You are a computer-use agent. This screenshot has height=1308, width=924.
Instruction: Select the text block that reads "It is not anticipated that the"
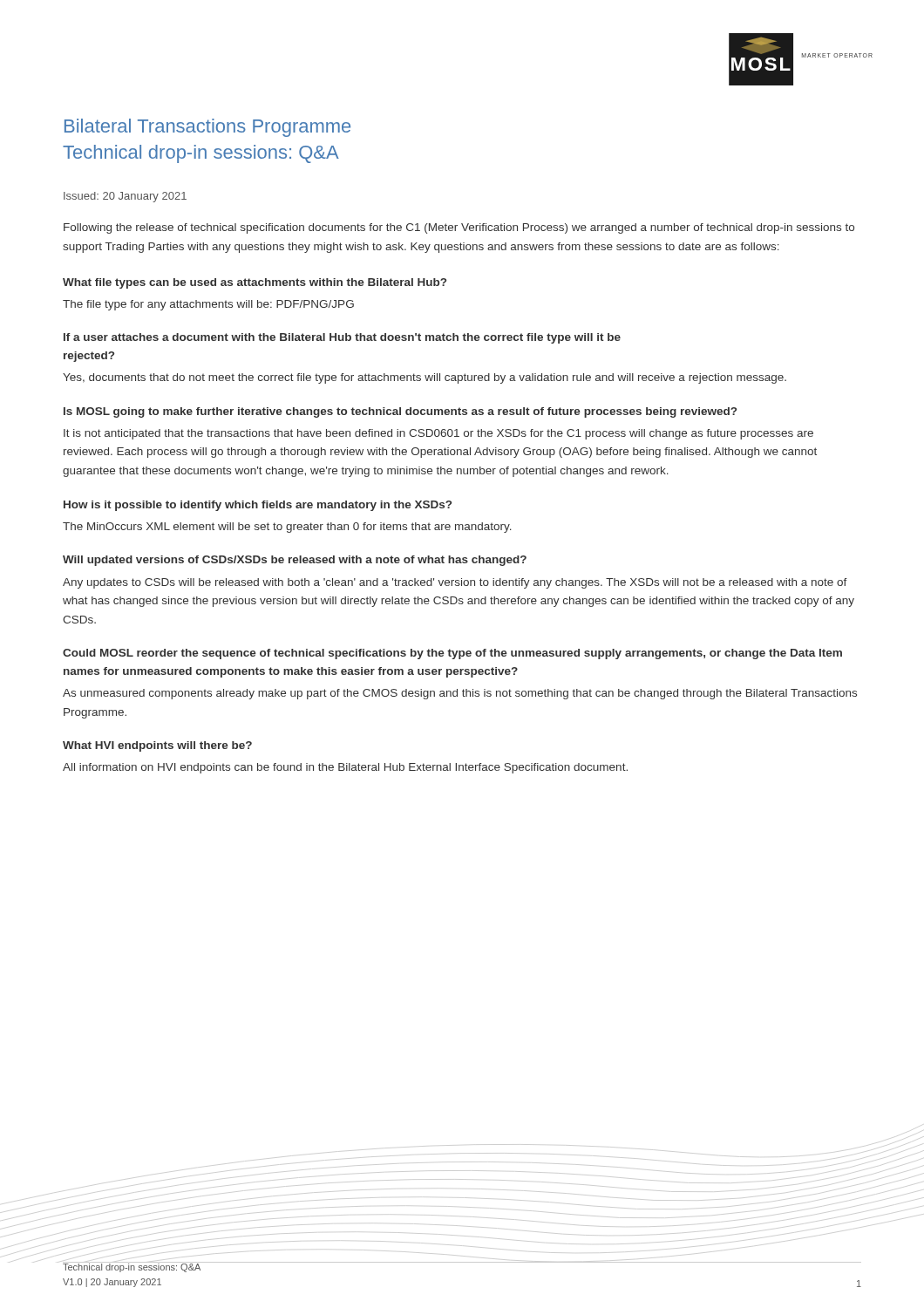click(x=440, y=452)
